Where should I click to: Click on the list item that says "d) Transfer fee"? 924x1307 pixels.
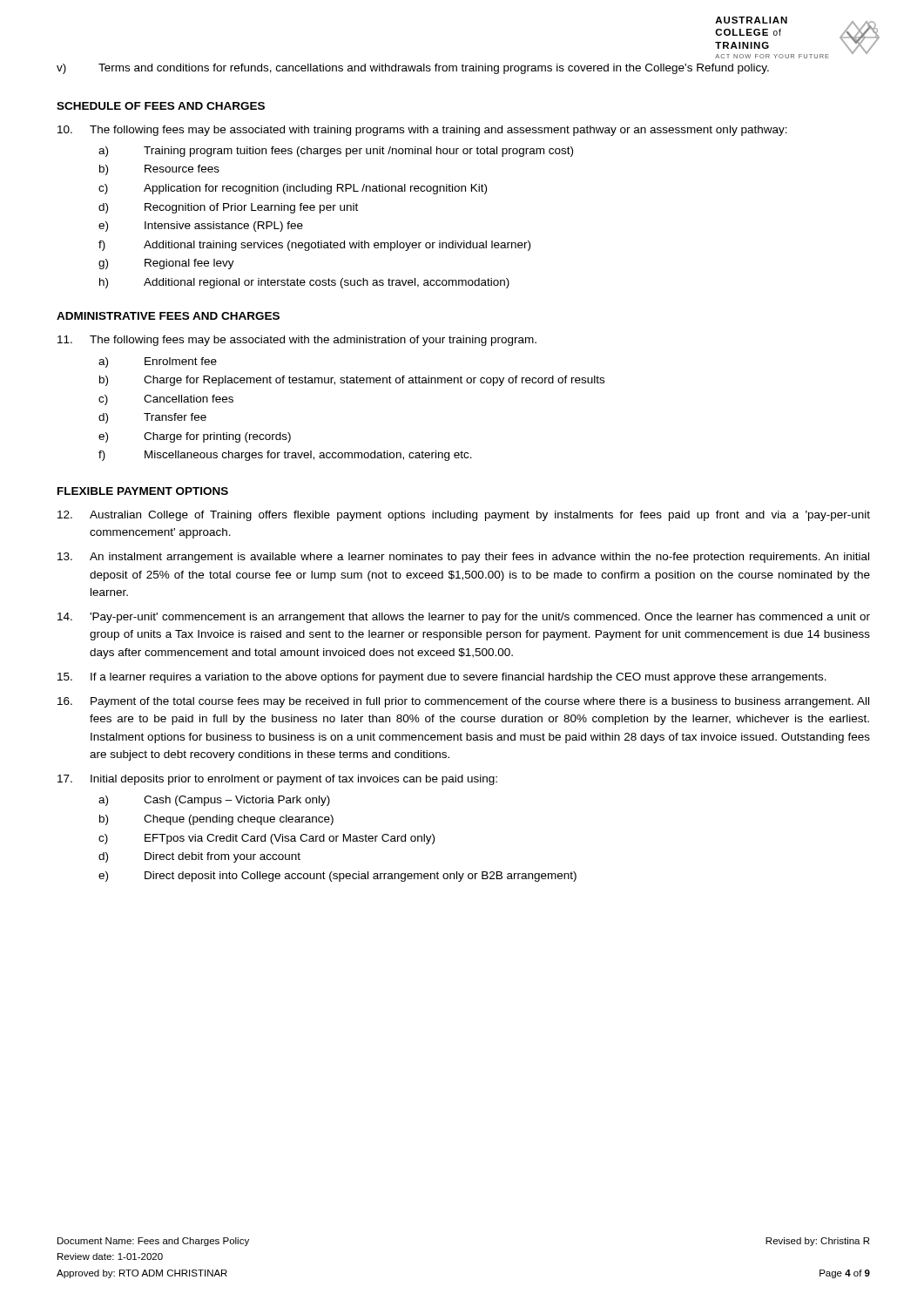pyautogui.click(x=152, y=418)
